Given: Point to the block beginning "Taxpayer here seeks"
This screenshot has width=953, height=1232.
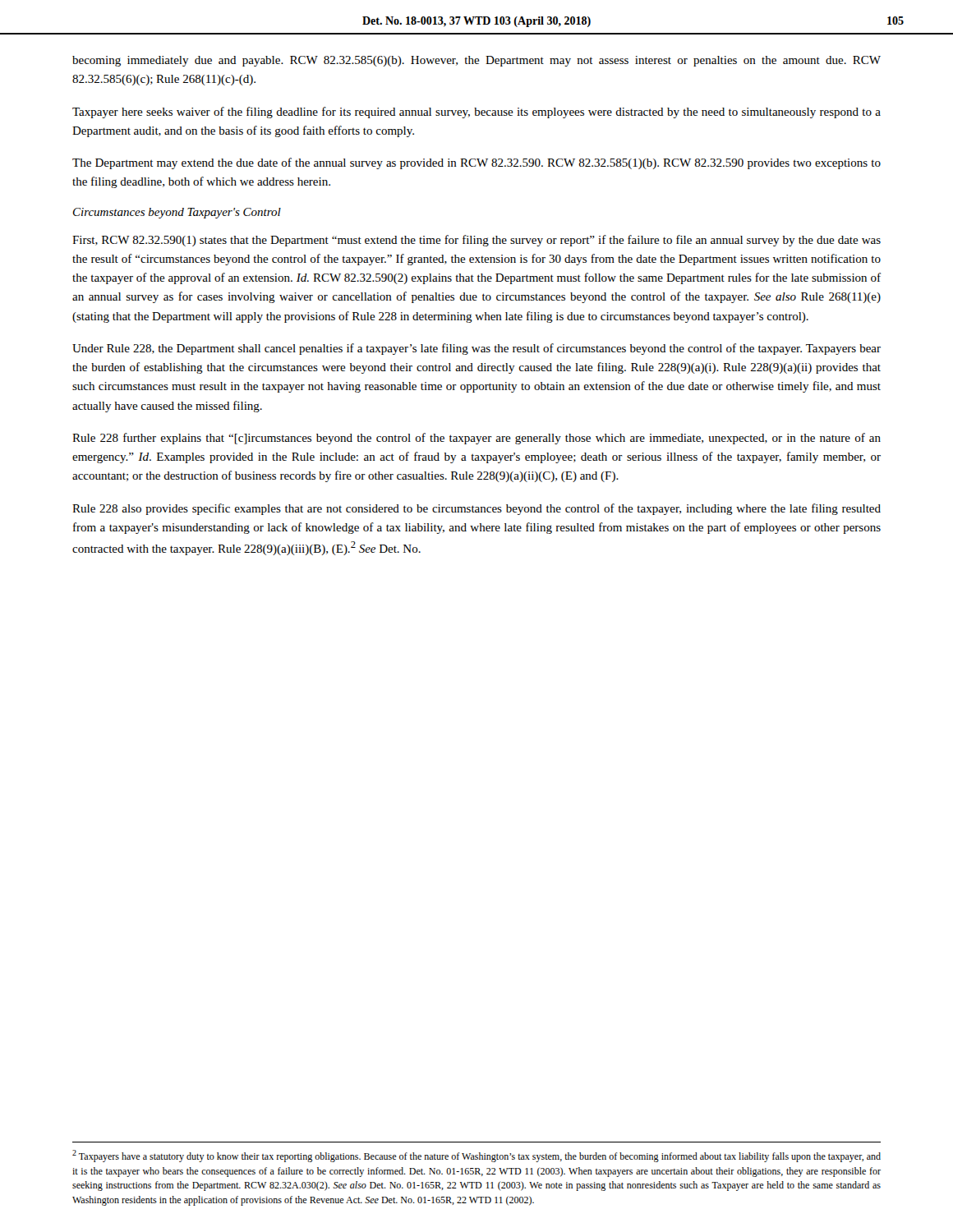Looking at the screenshot, I should click(476, 121).
